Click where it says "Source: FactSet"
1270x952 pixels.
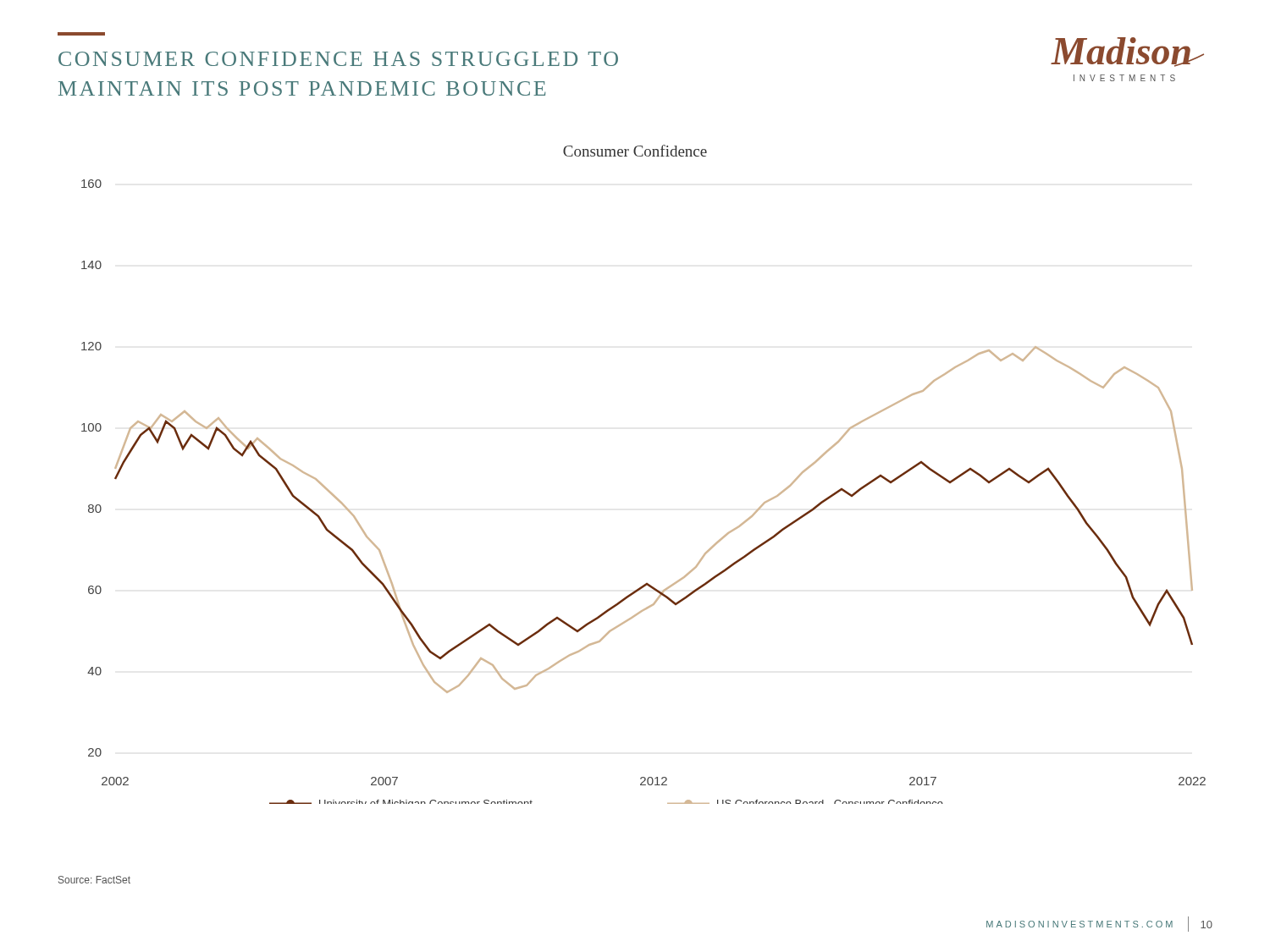[94, 880]
